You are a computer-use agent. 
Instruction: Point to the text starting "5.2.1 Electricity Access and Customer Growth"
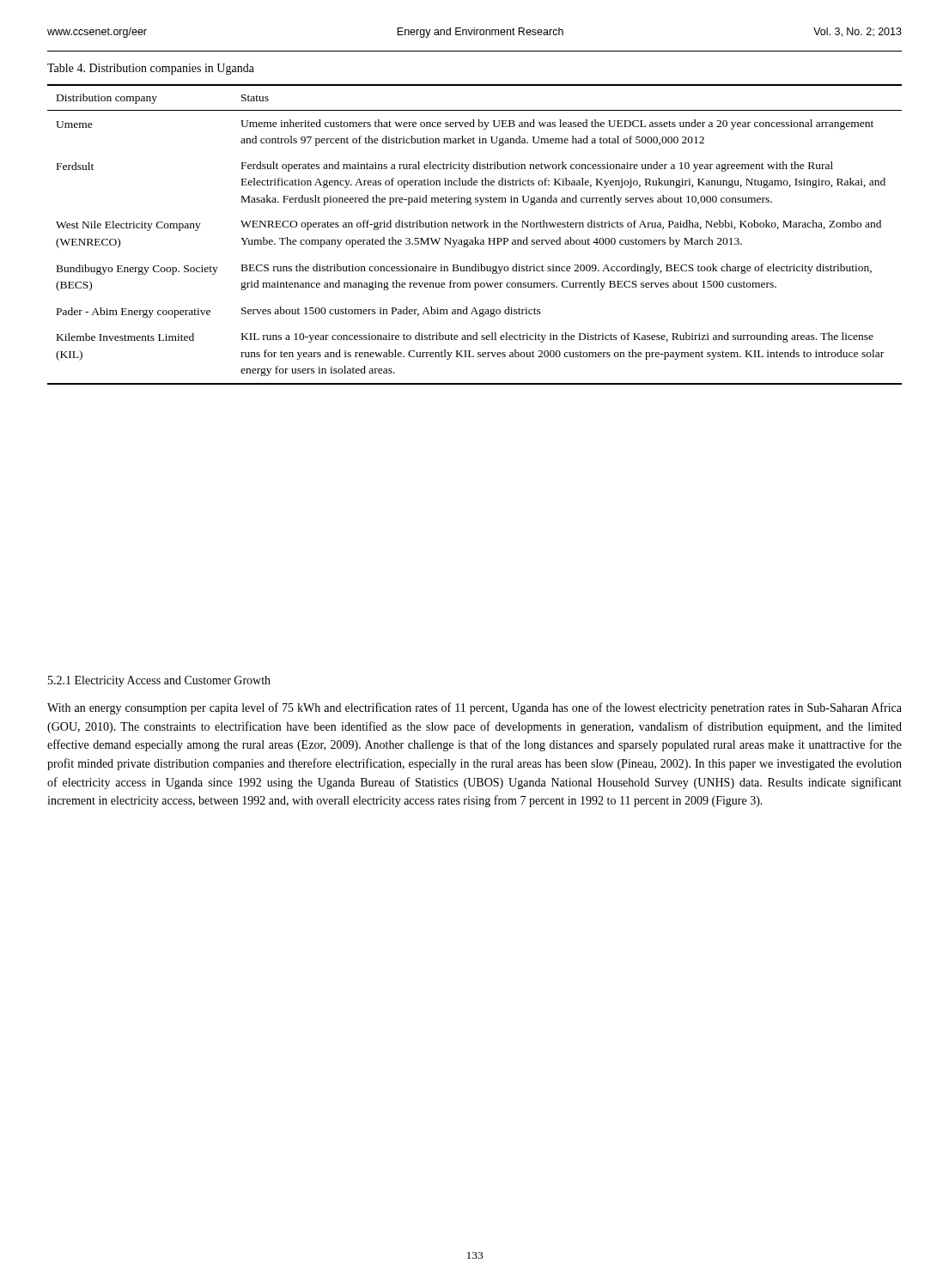pyautogui.click(x=159, y=680)
